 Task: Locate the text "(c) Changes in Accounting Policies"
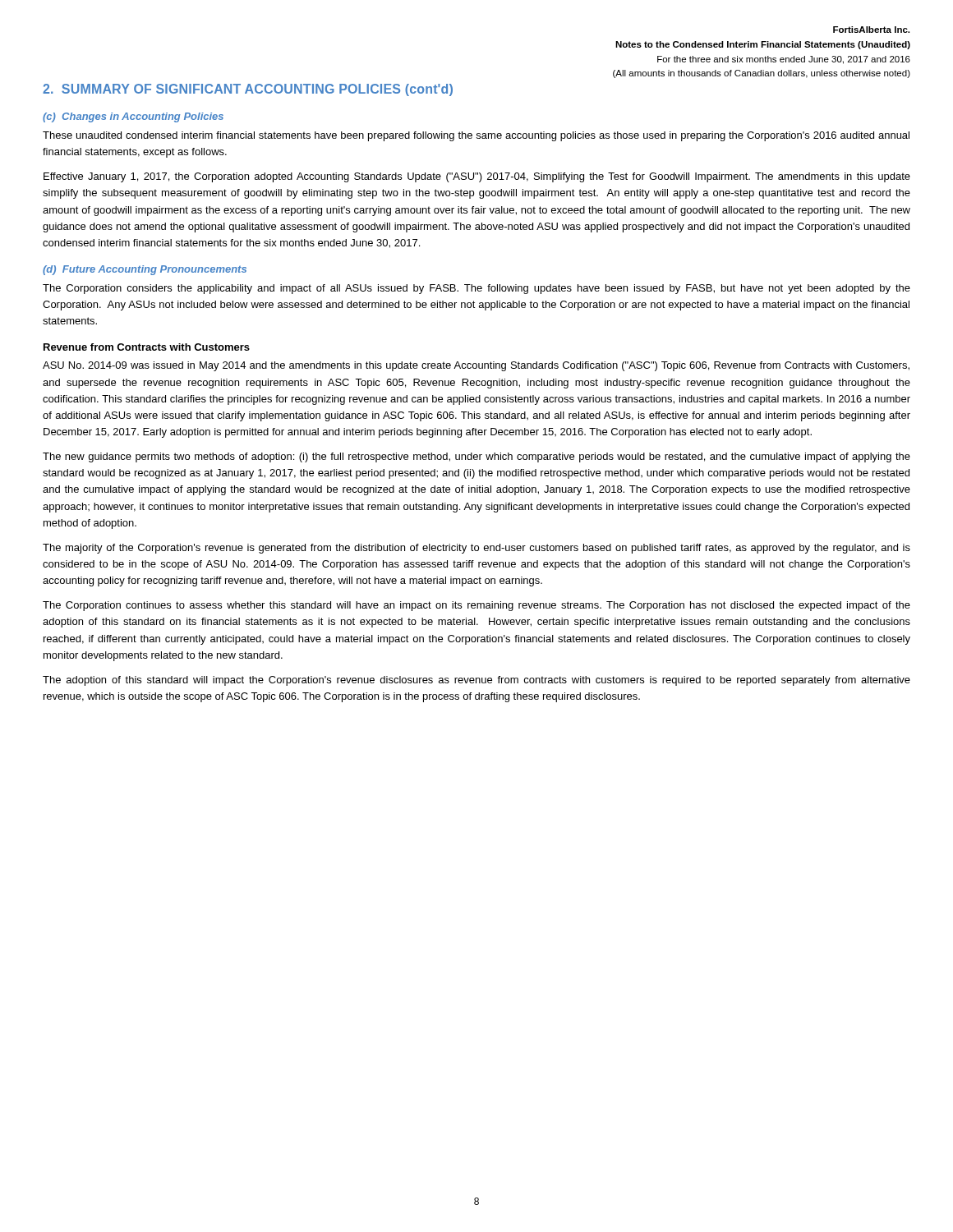point(133,116)
